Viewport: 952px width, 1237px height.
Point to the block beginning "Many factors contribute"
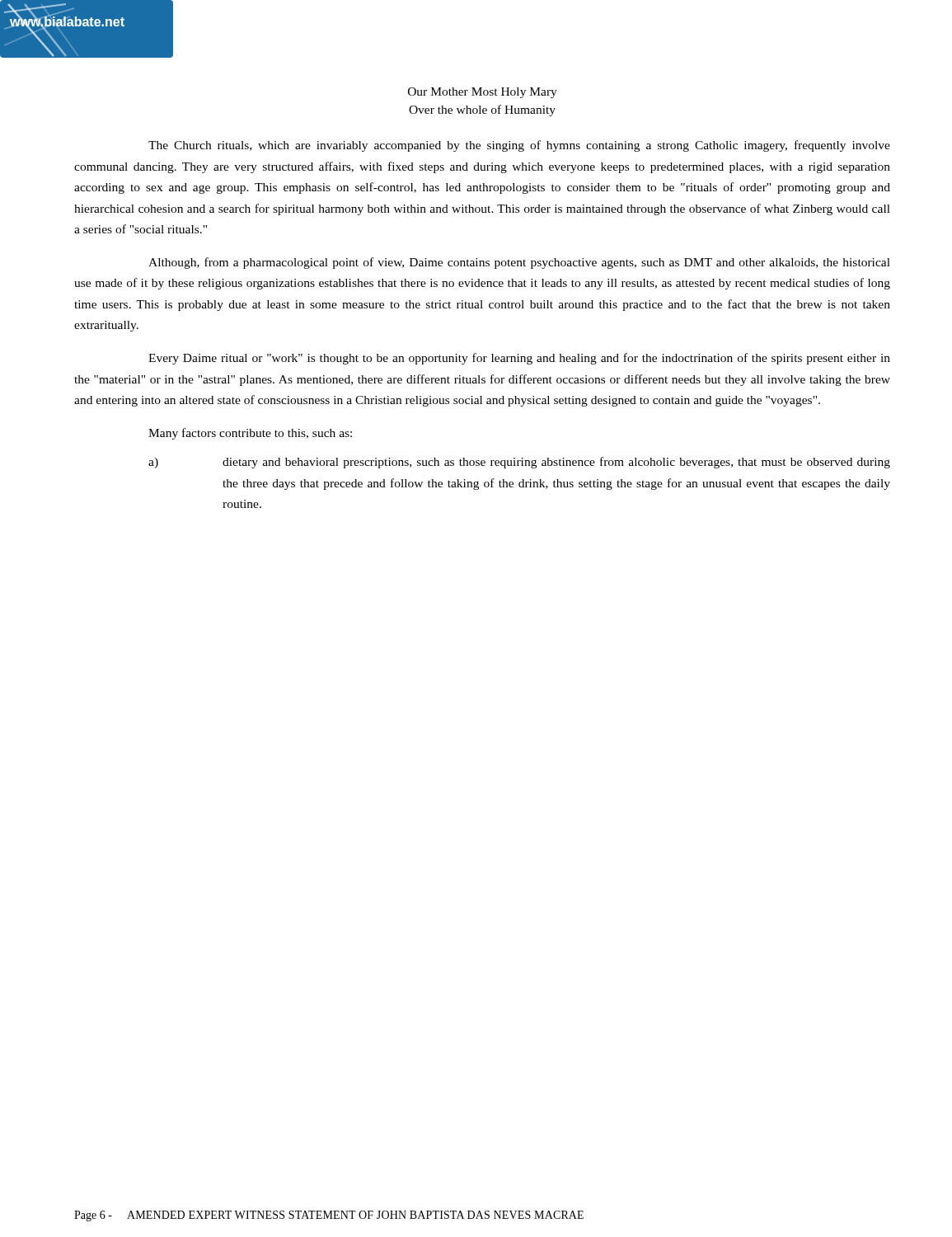(251, 432)
